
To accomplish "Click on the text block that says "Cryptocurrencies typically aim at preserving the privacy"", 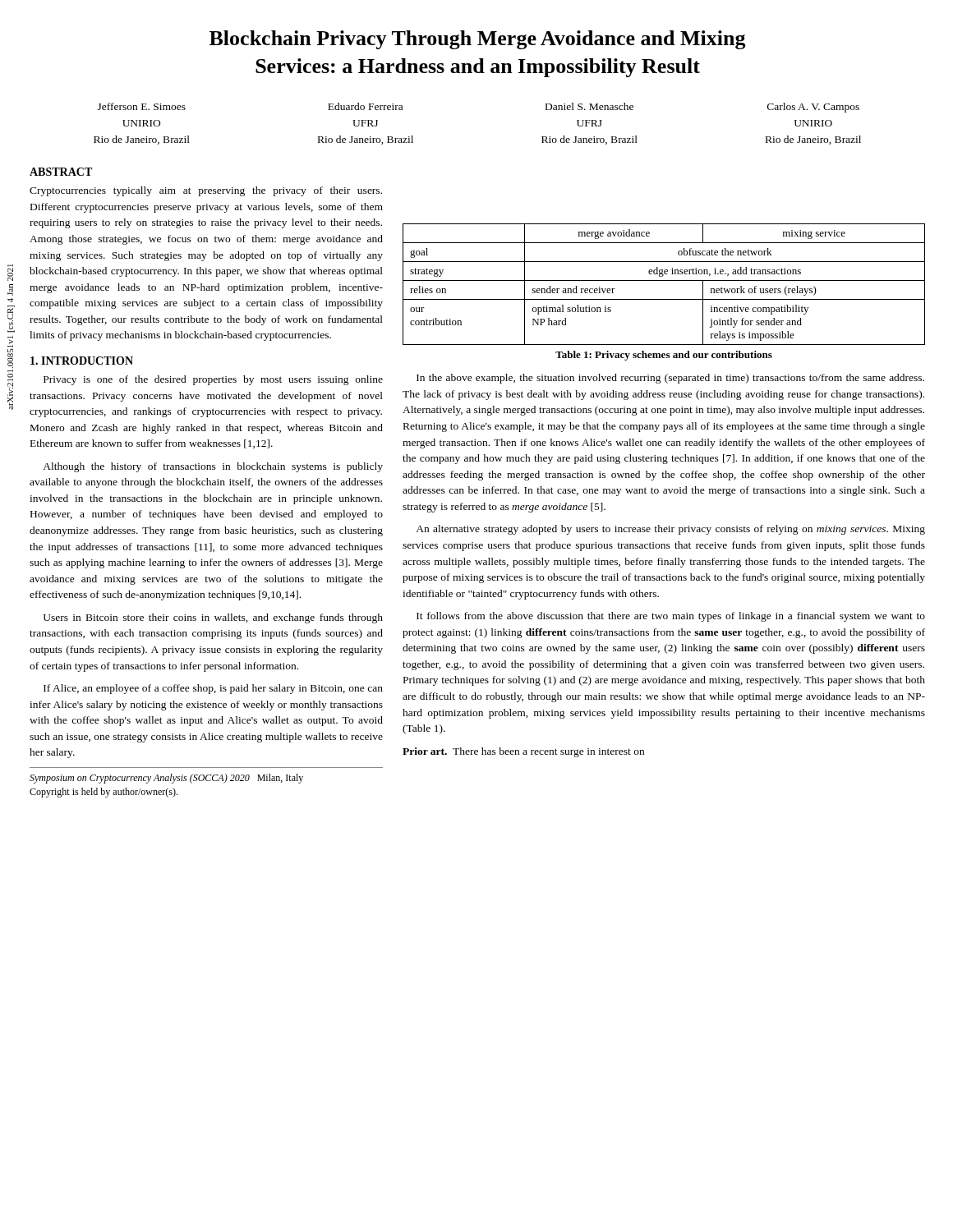I will [206, 263].
